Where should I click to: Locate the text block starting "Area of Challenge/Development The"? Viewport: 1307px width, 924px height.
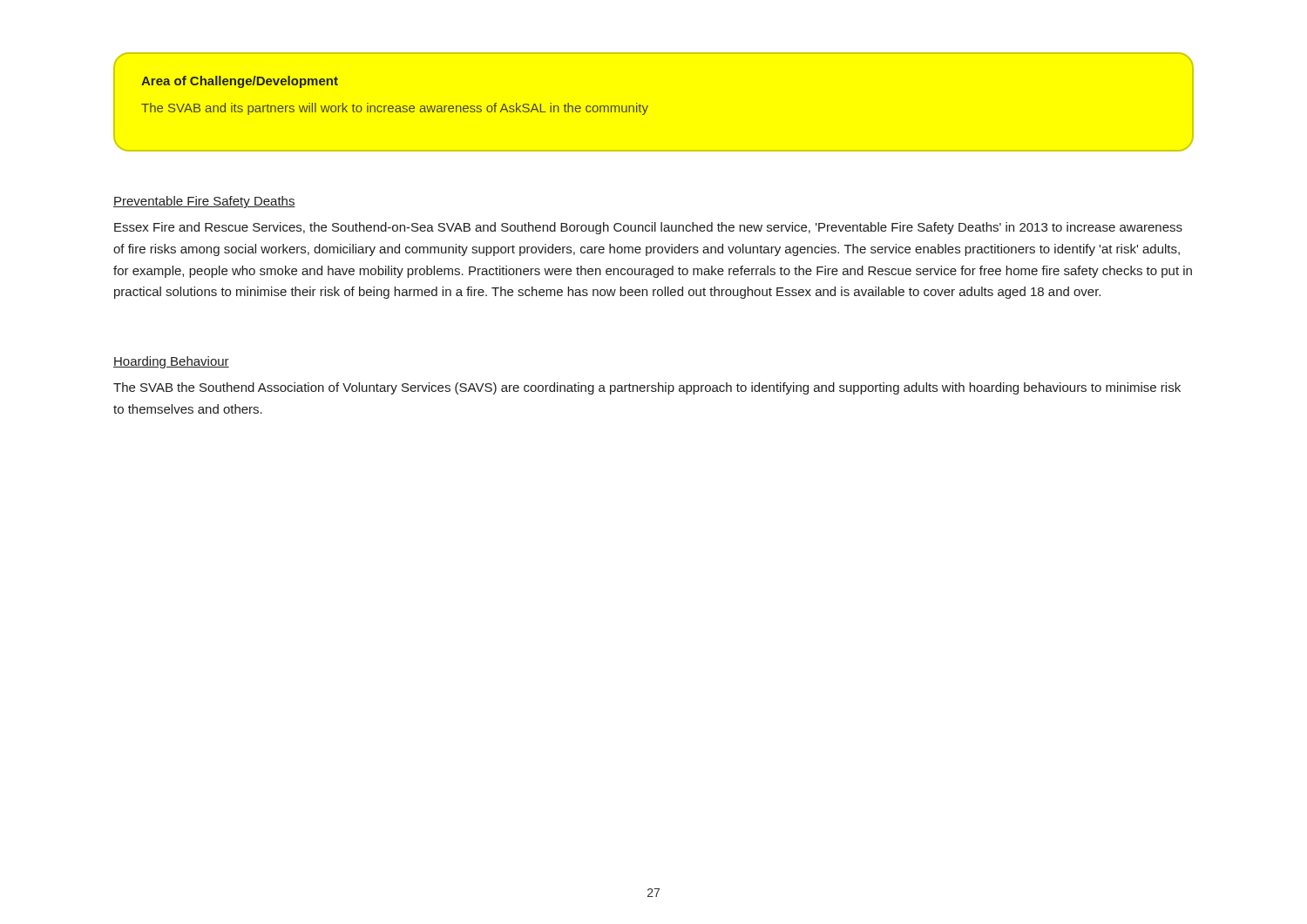click(654, 102)
